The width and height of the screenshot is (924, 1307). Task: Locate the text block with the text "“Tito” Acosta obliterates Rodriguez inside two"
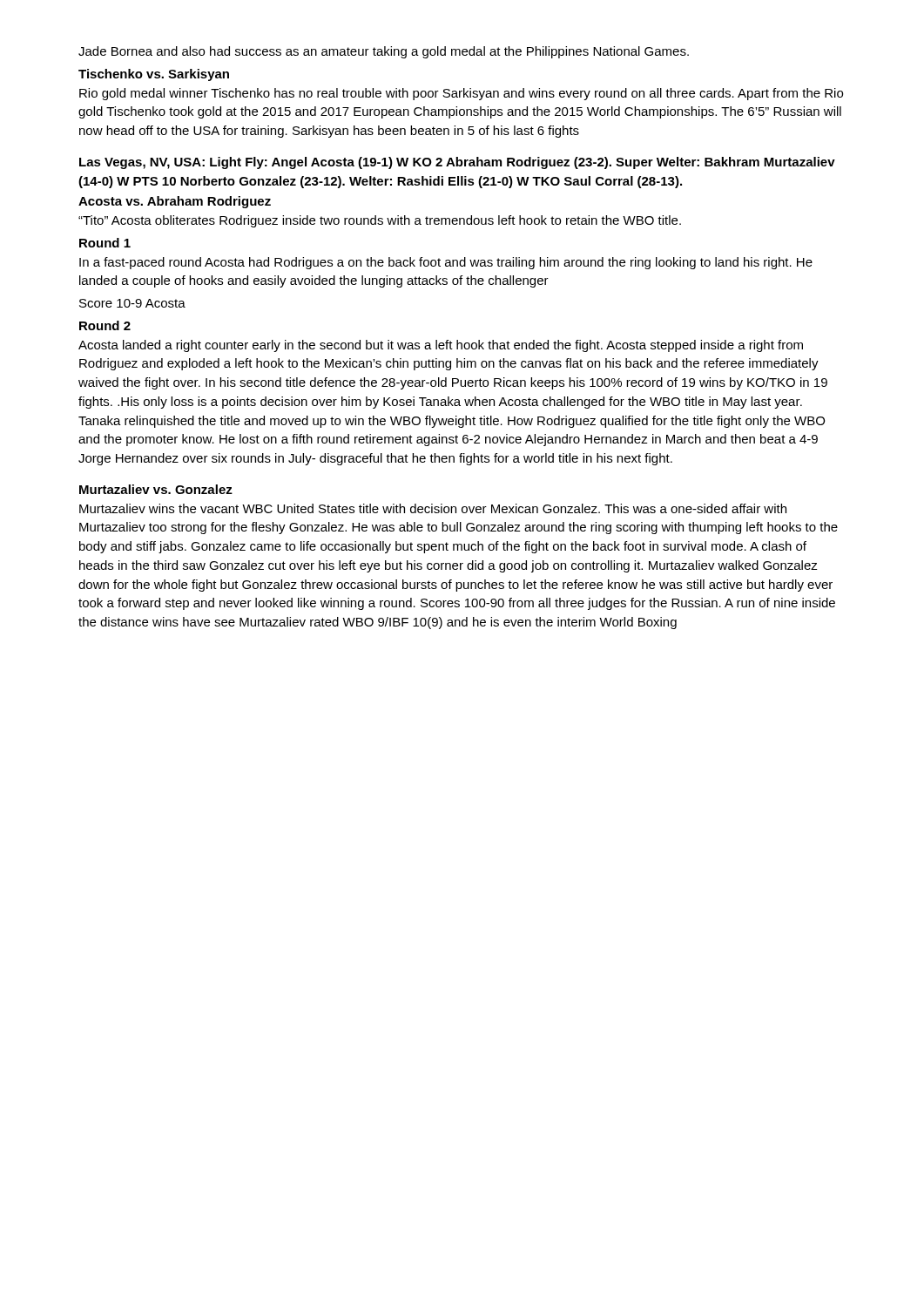(462, 220)
